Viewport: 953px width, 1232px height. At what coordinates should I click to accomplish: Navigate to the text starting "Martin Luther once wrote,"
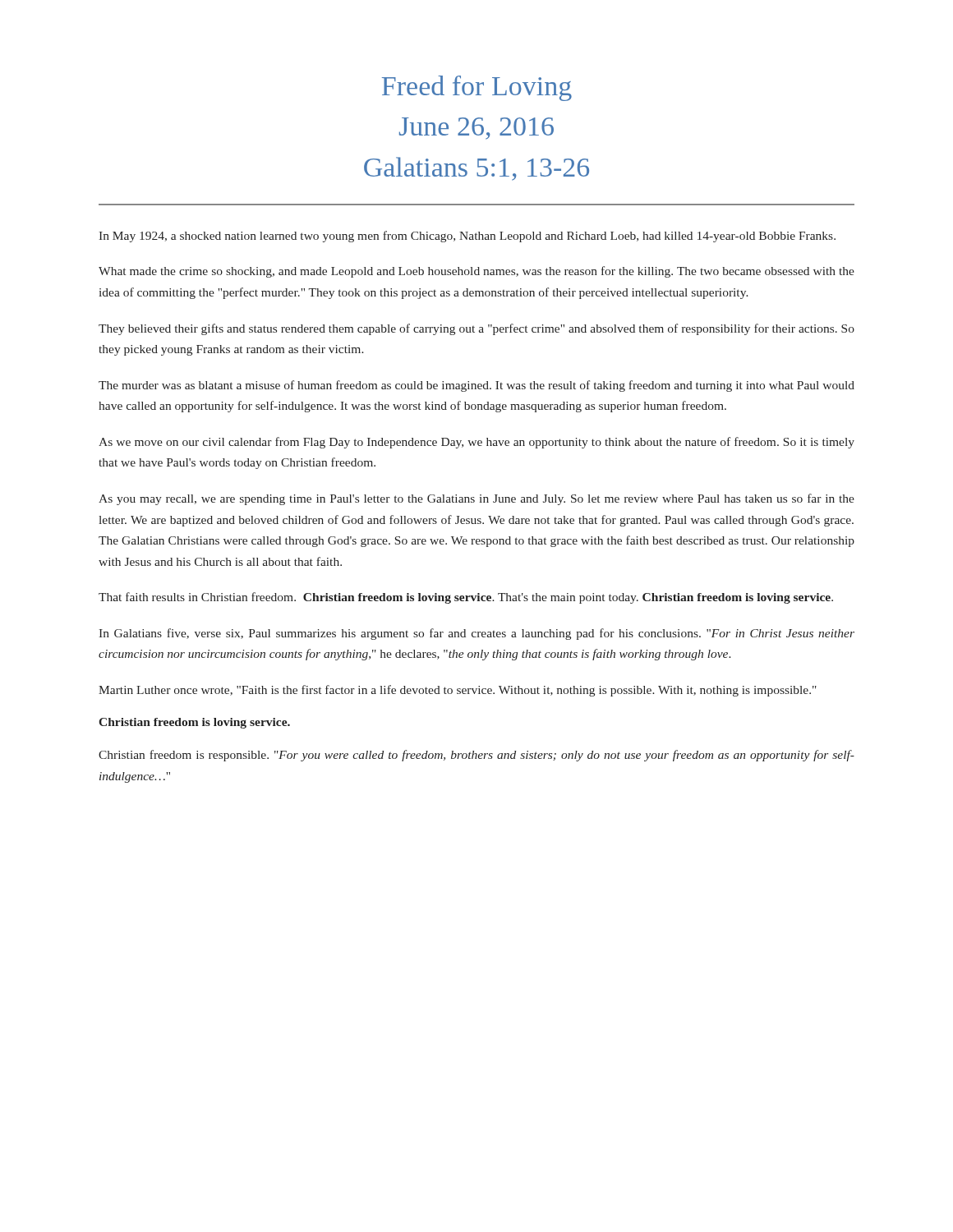click(458, 689)
